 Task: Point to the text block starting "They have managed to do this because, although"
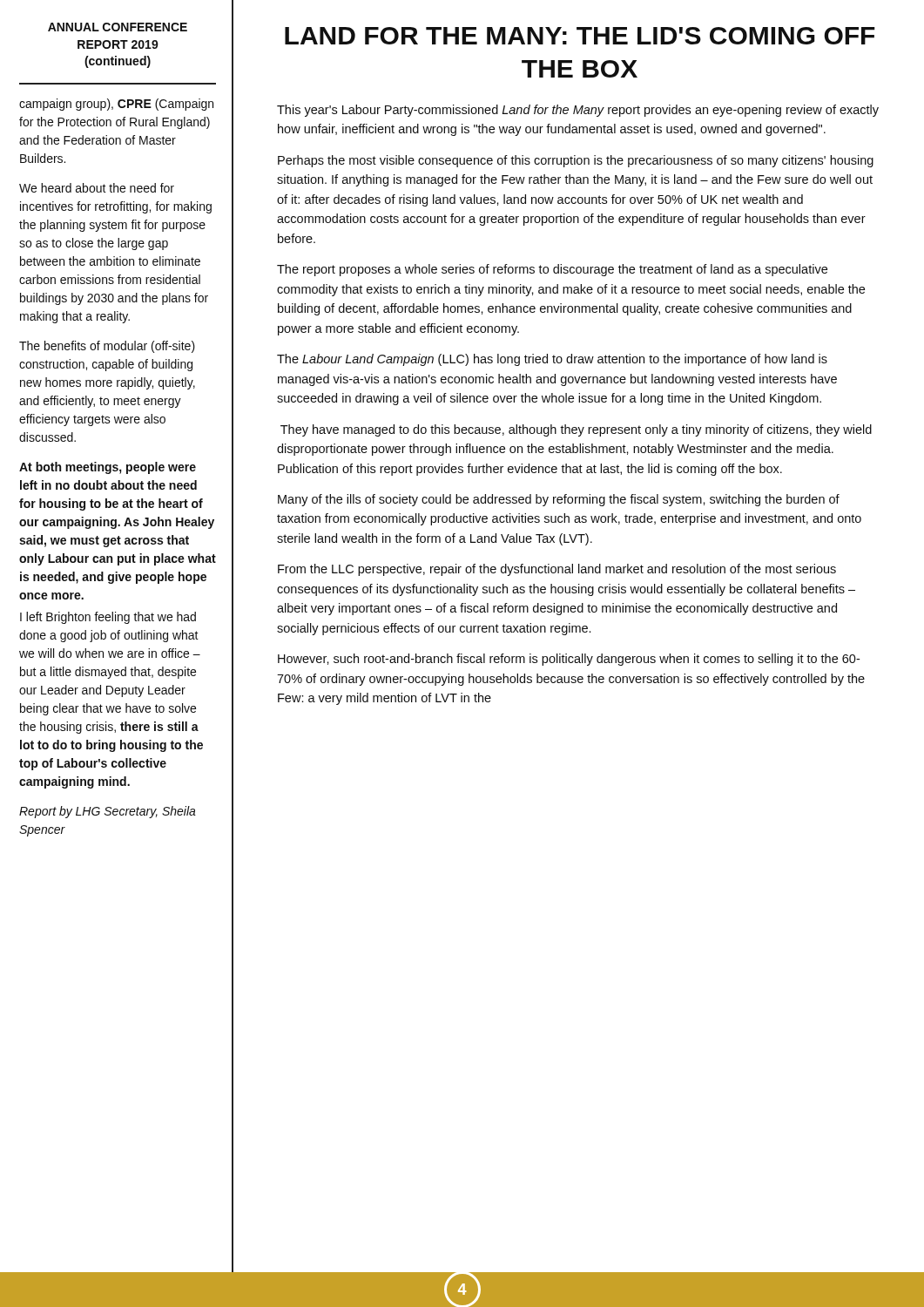pos(580,449)
